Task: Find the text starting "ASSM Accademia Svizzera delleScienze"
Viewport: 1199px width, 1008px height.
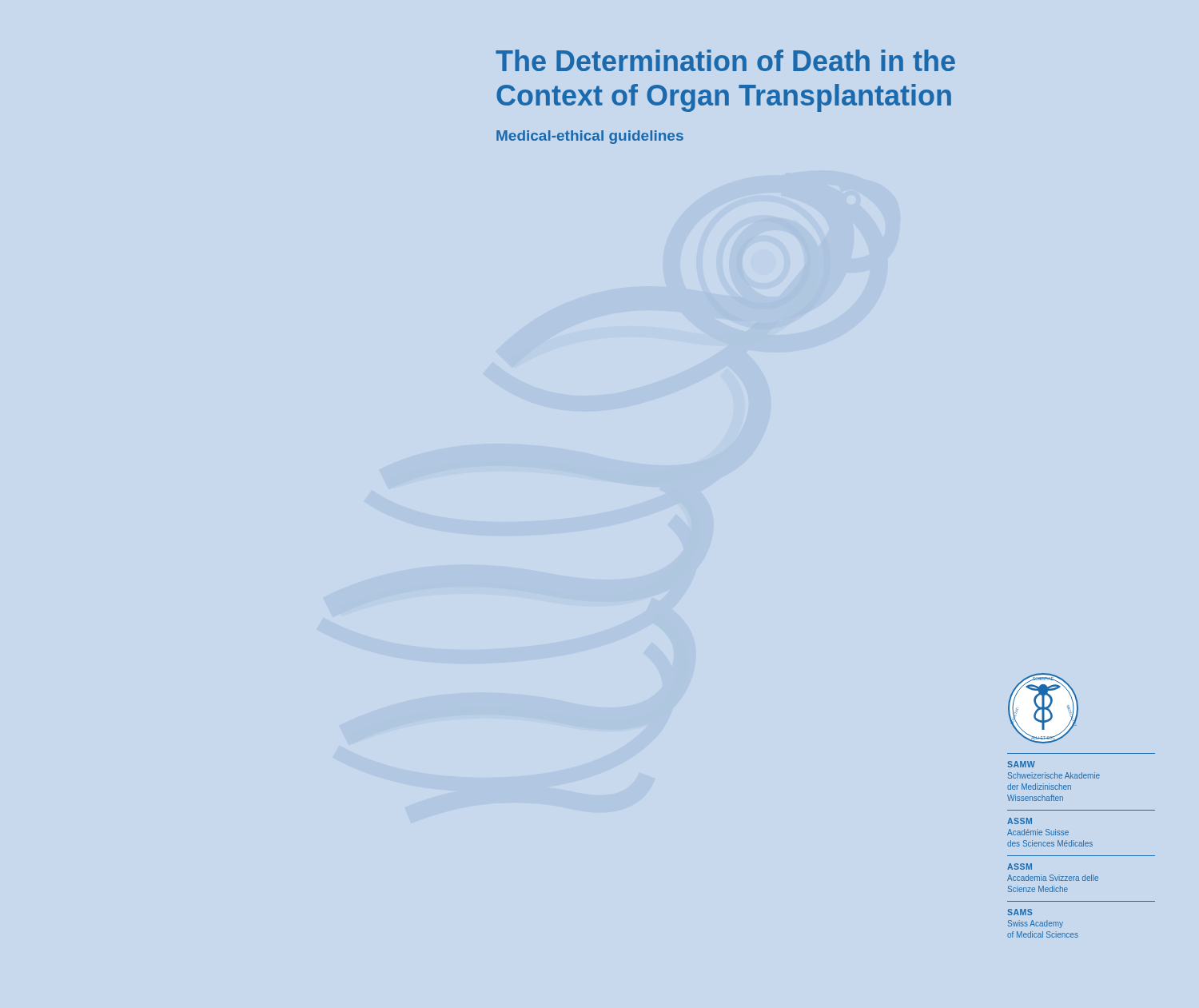Action: [1081, 879]
